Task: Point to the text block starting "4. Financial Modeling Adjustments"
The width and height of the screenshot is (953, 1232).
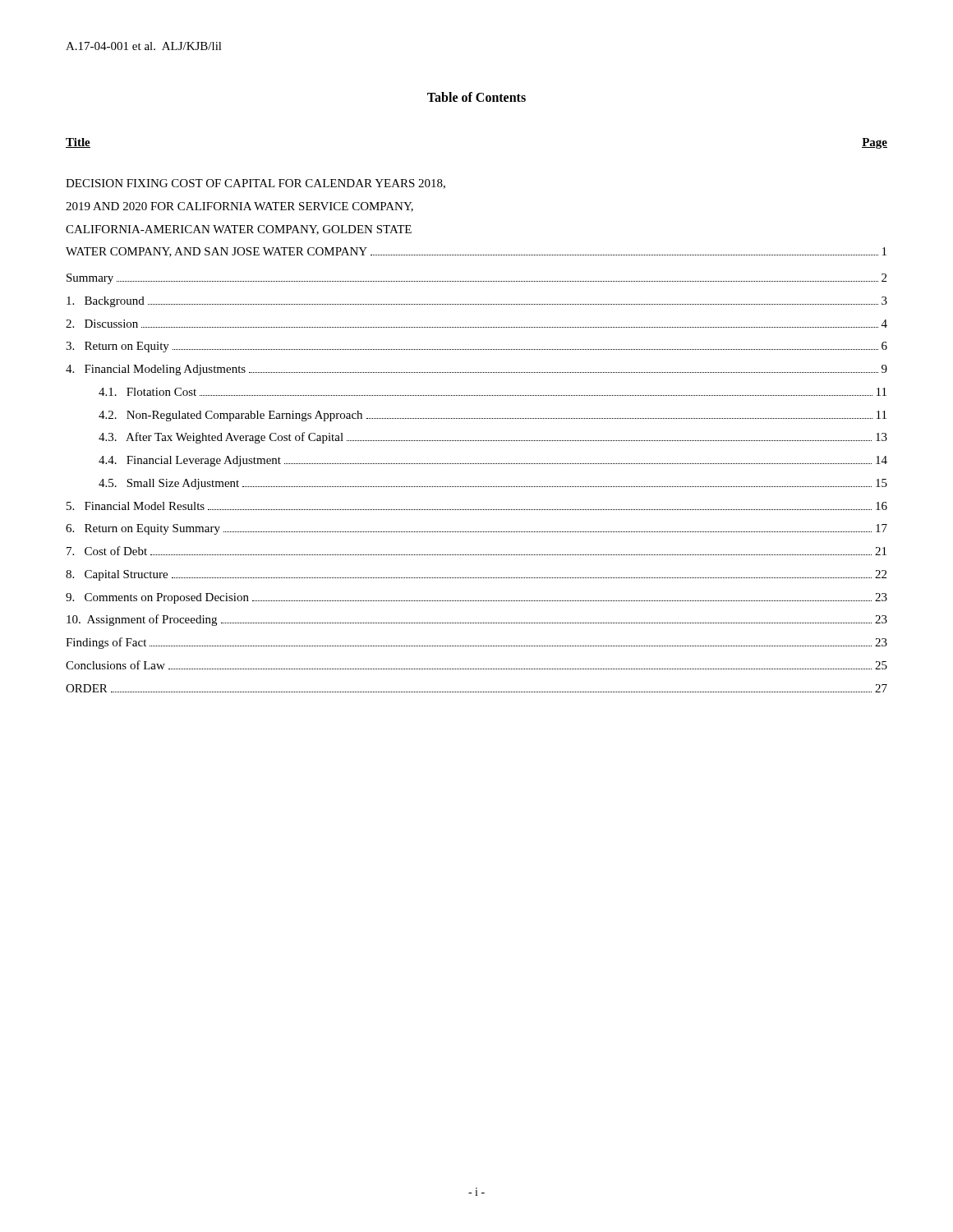Action: [x=476, y=370]
